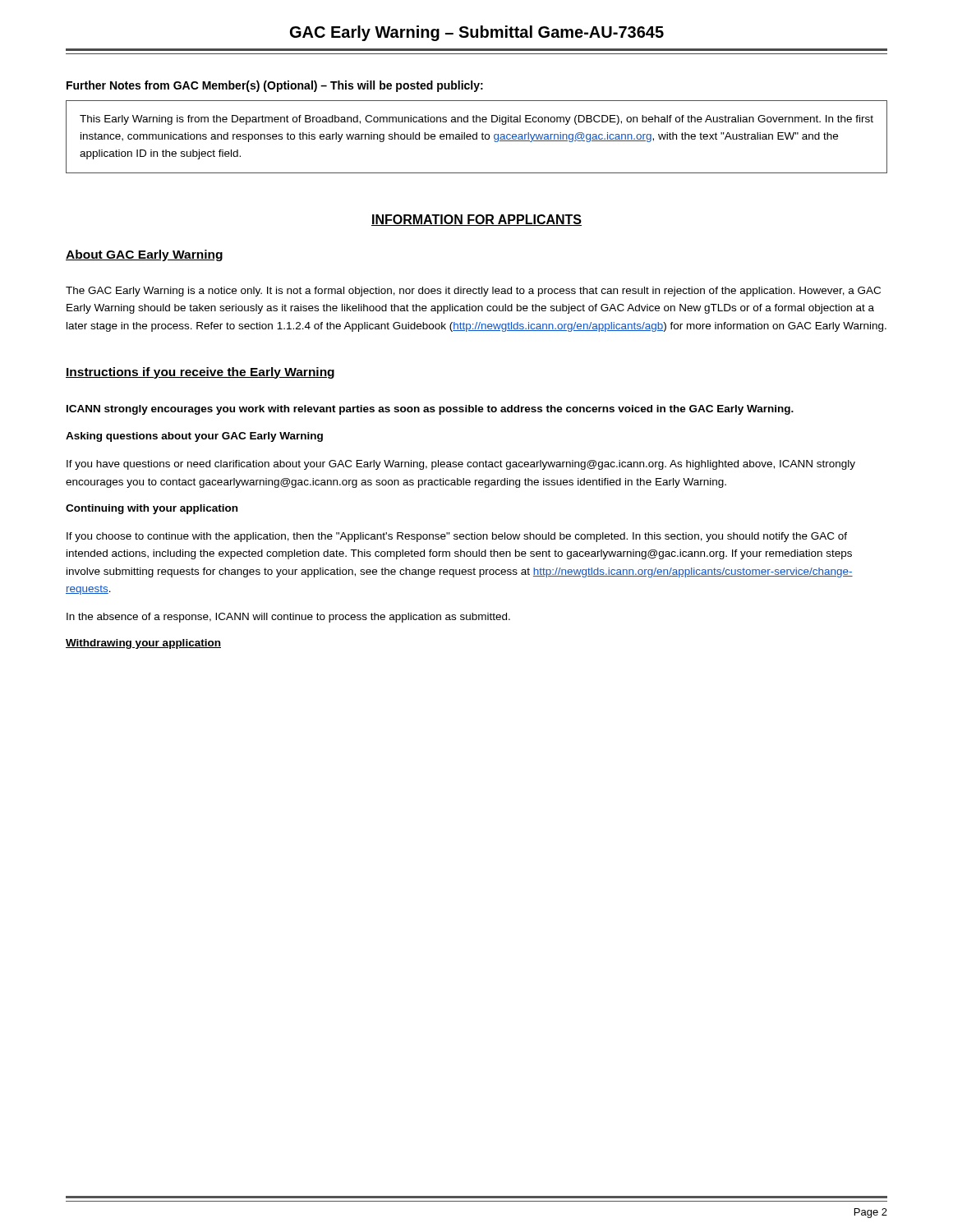Locate the section header that opens with "Instructions if you receive the Early"
The width and height of the screenshot is (953, 1232).
200,372
